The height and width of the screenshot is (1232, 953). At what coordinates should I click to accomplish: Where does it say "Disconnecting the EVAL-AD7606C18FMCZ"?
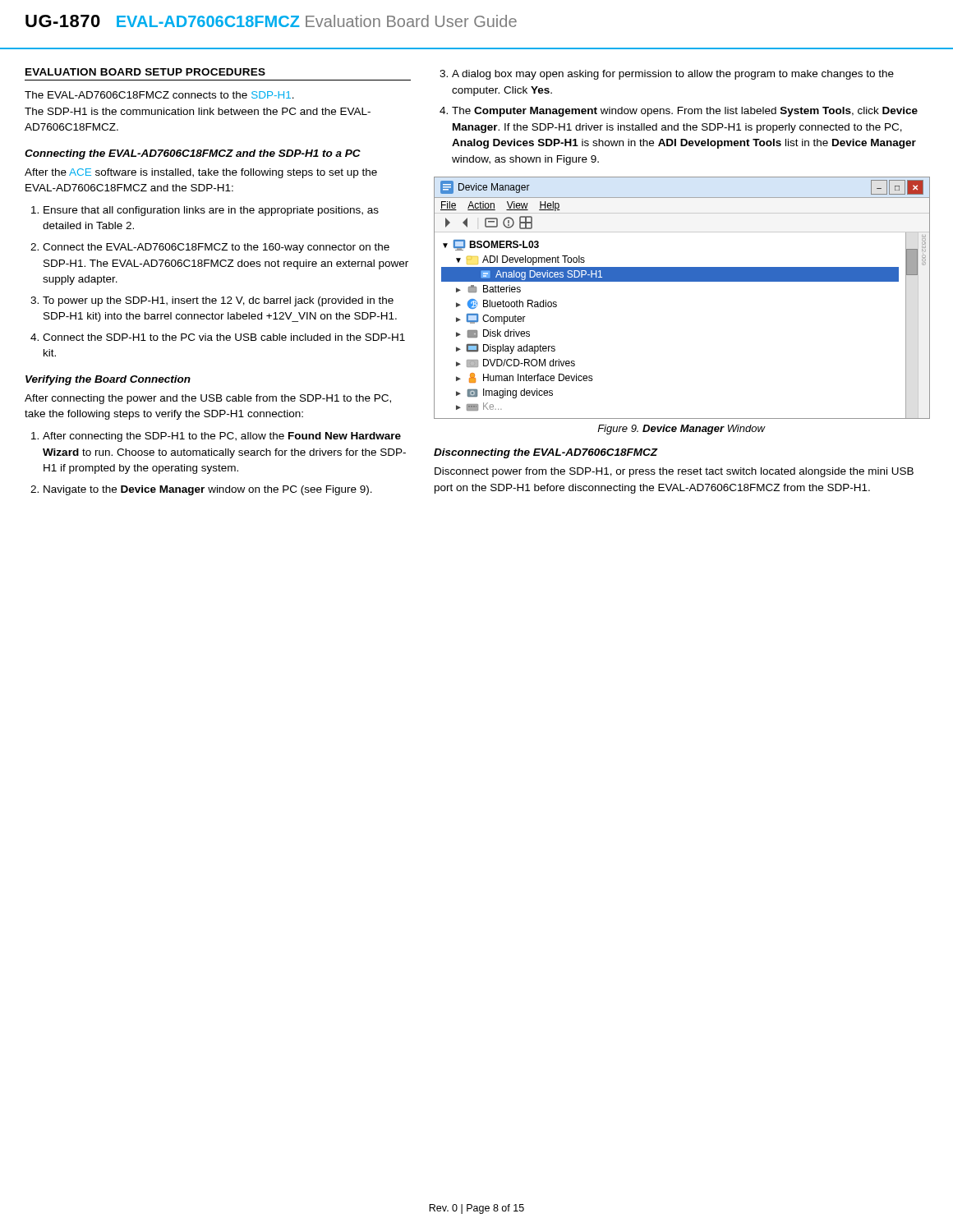tap(546, 452)
